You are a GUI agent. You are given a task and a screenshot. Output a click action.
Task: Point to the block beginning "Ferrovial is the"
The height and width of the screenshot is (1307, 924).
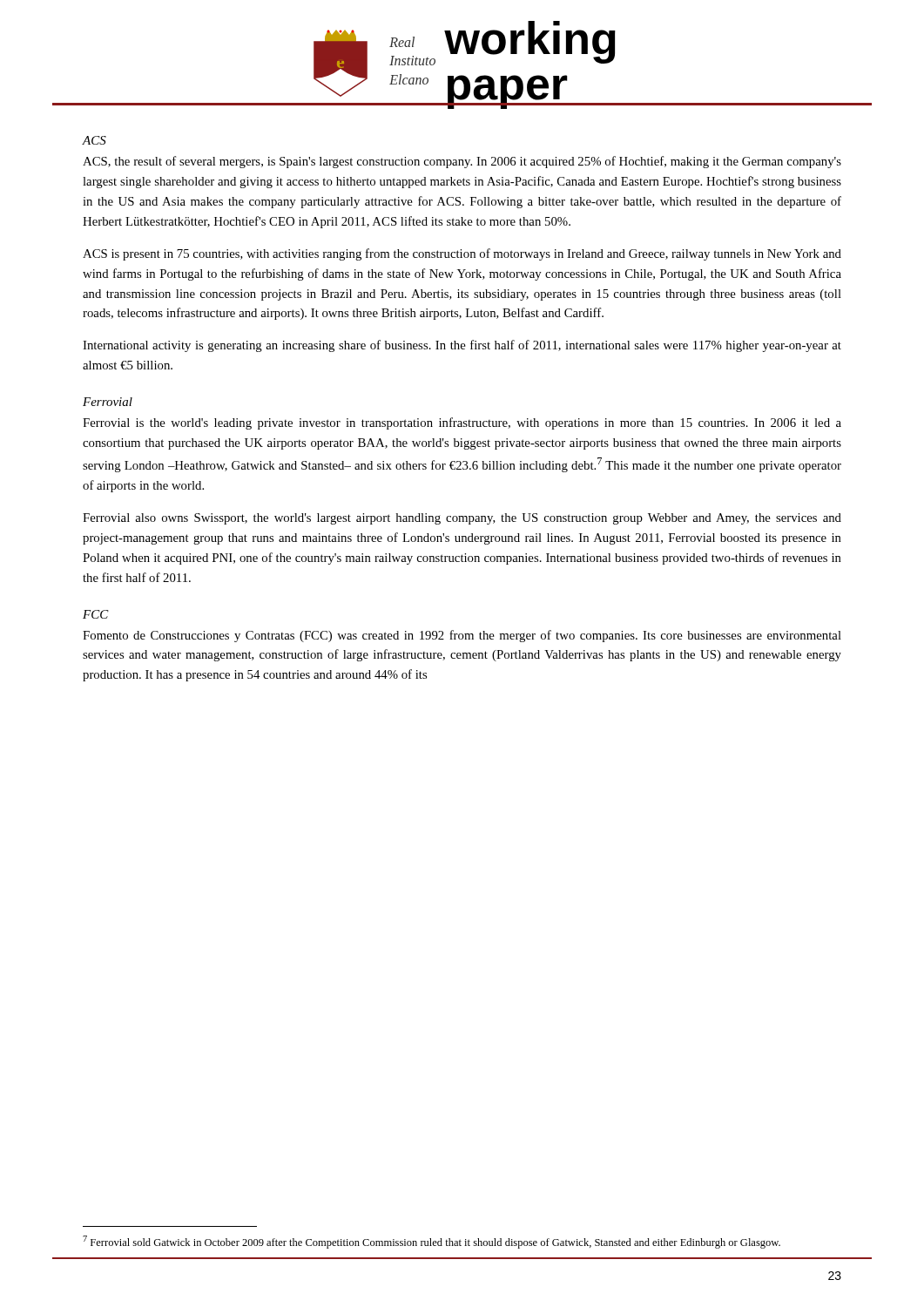(462, 454)
